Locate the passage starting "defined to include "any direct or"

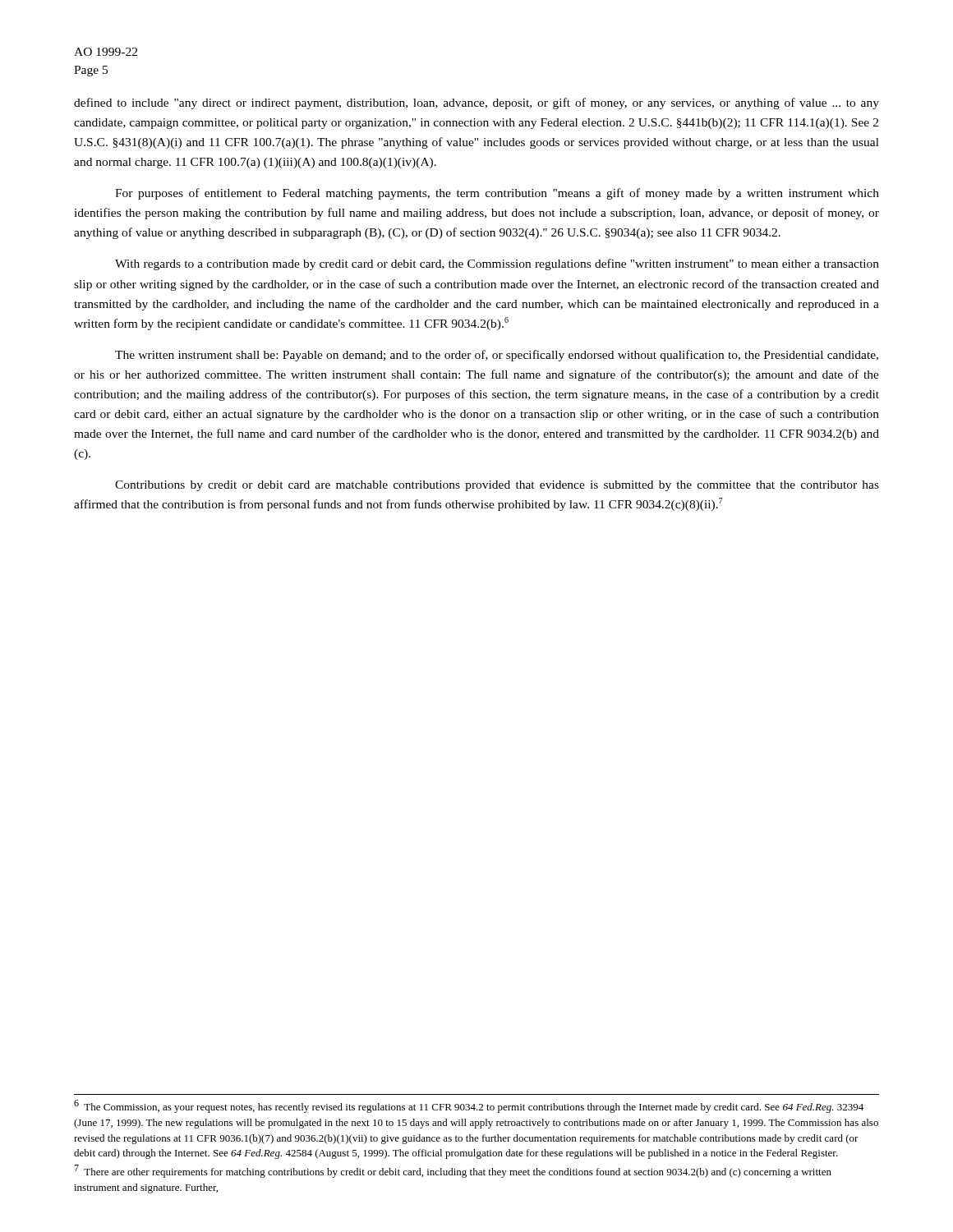pyautogui.click(x=476, y=132)
